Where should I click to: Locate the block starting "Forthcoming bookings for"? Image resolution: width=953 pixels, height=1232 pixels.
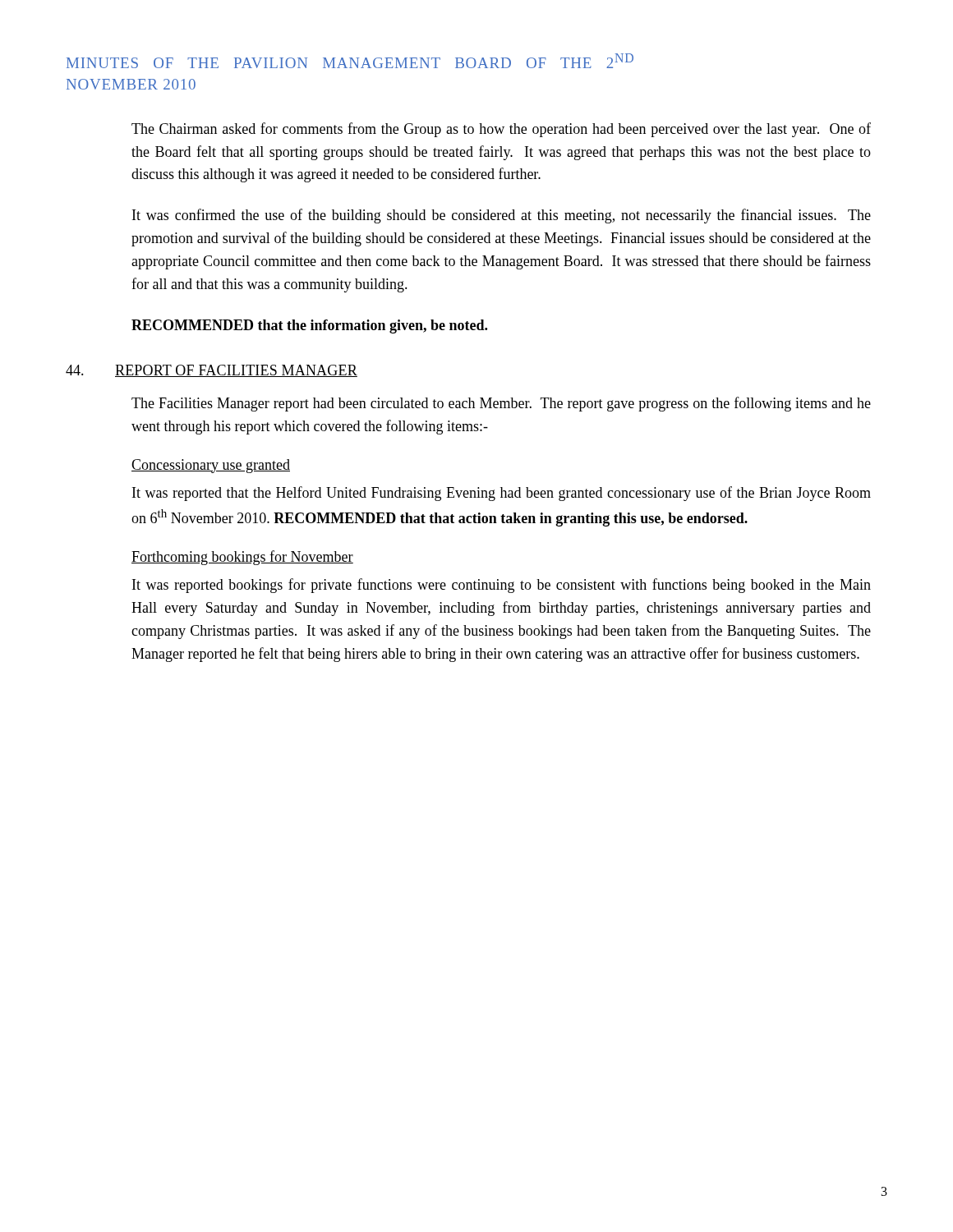click(242, 557)
